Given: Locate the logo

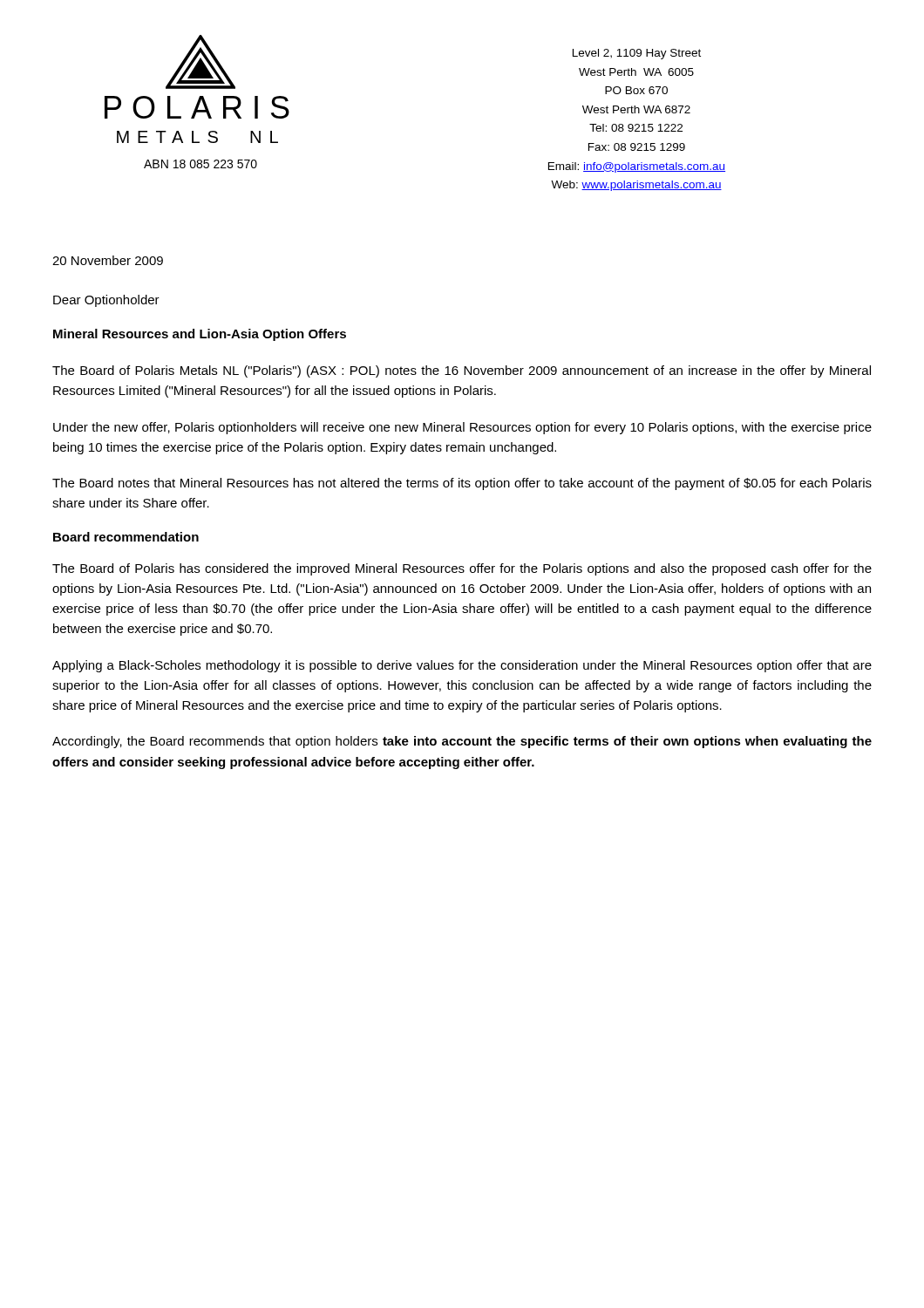Looking at the screenshot, I should [x=201, y=103].
